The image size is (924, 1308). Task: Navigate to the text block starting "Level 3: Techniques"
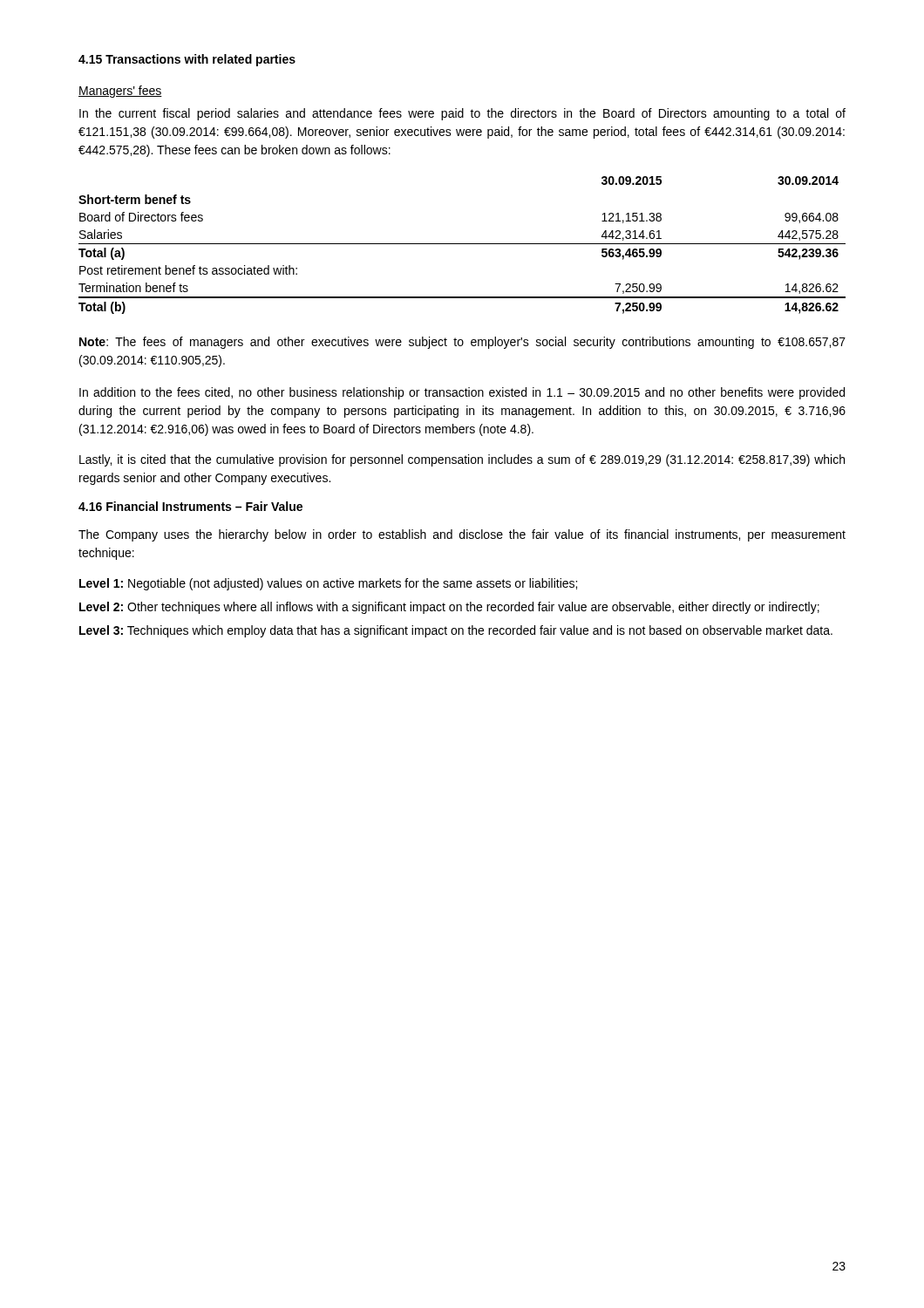click(456, 630)
